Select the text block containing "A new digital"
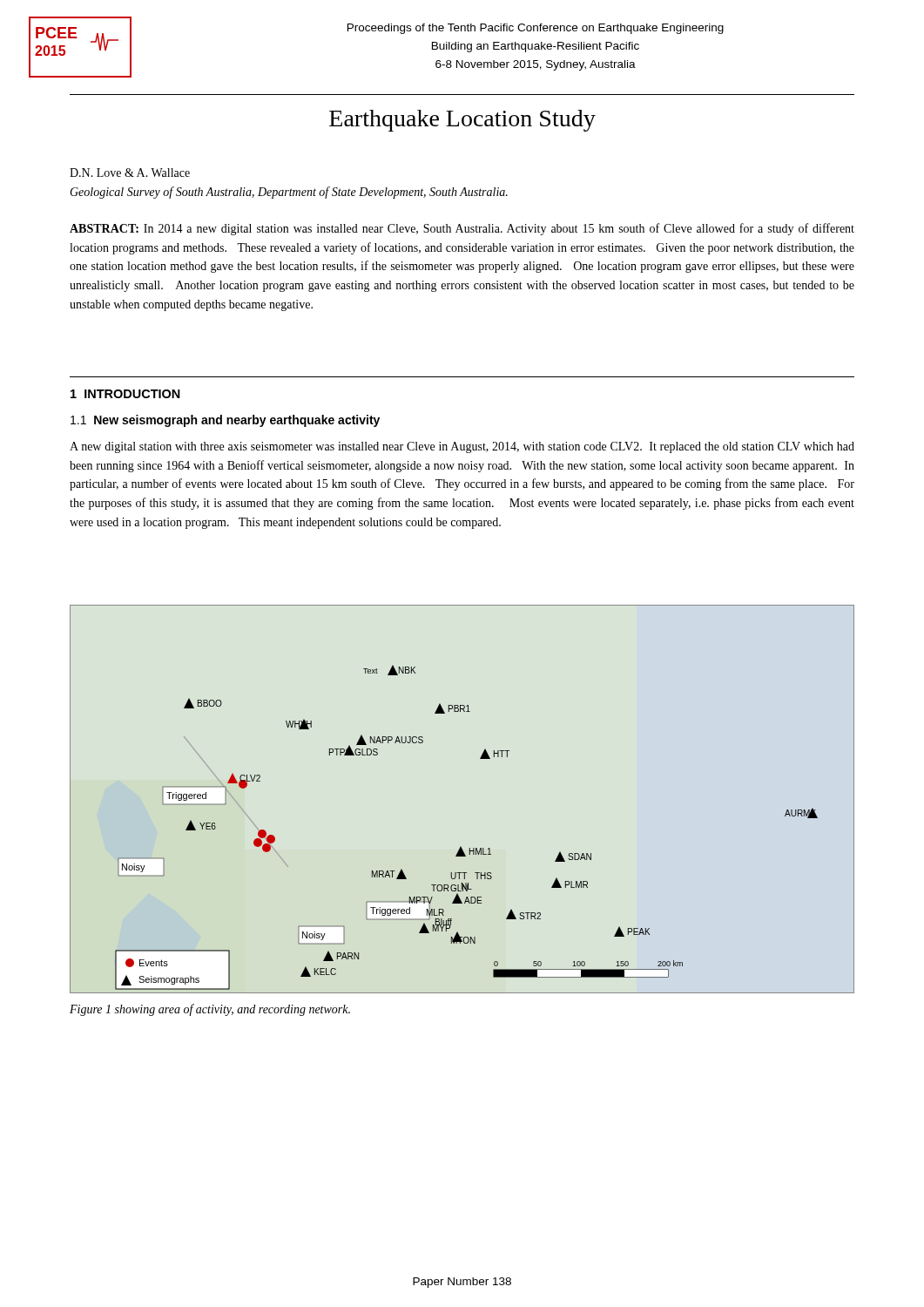Image resolution: width=924 pixels, height=1307 pixels. 462,484
